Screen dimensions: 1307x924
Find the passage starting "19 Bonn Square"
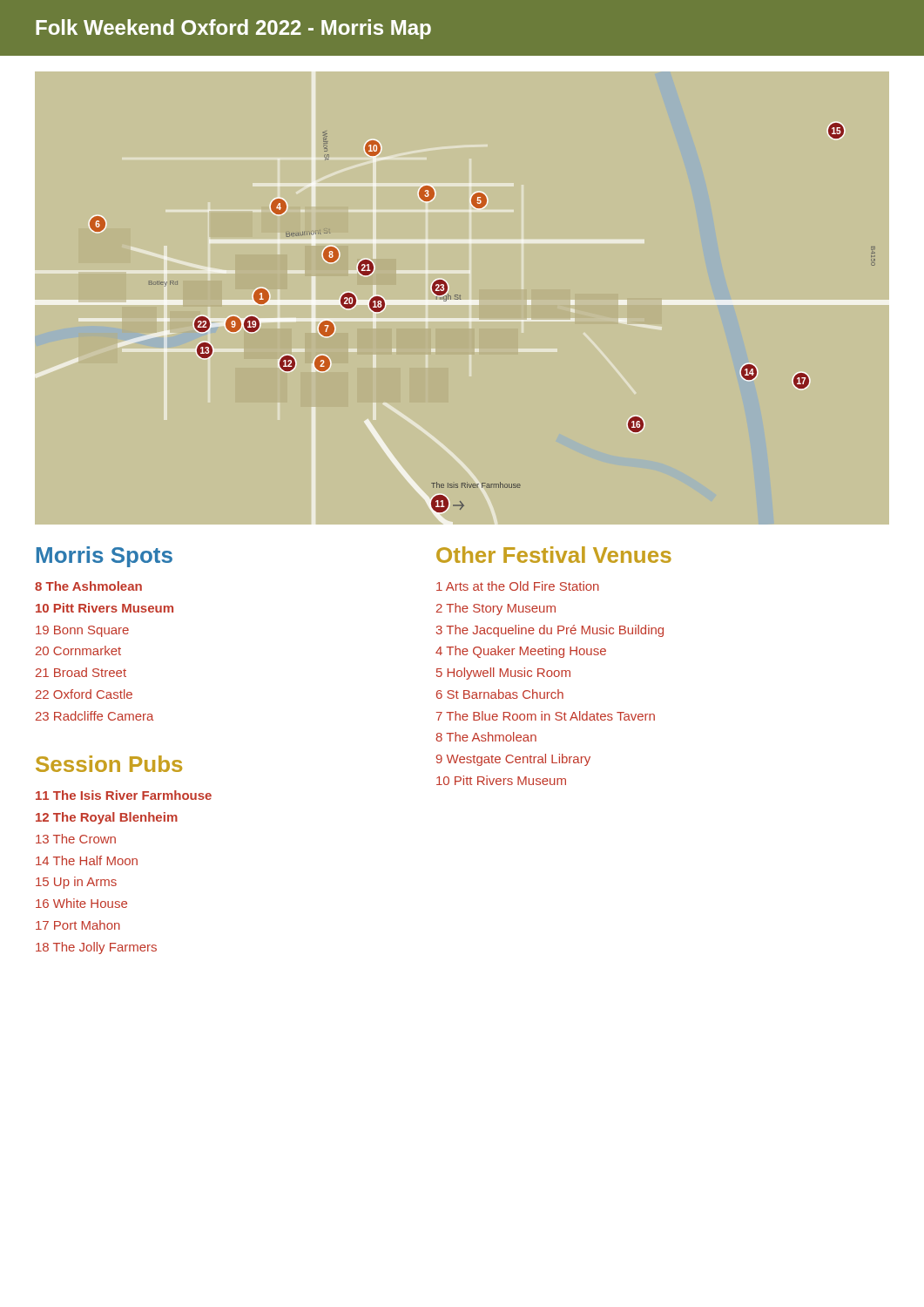pos(82,631)
